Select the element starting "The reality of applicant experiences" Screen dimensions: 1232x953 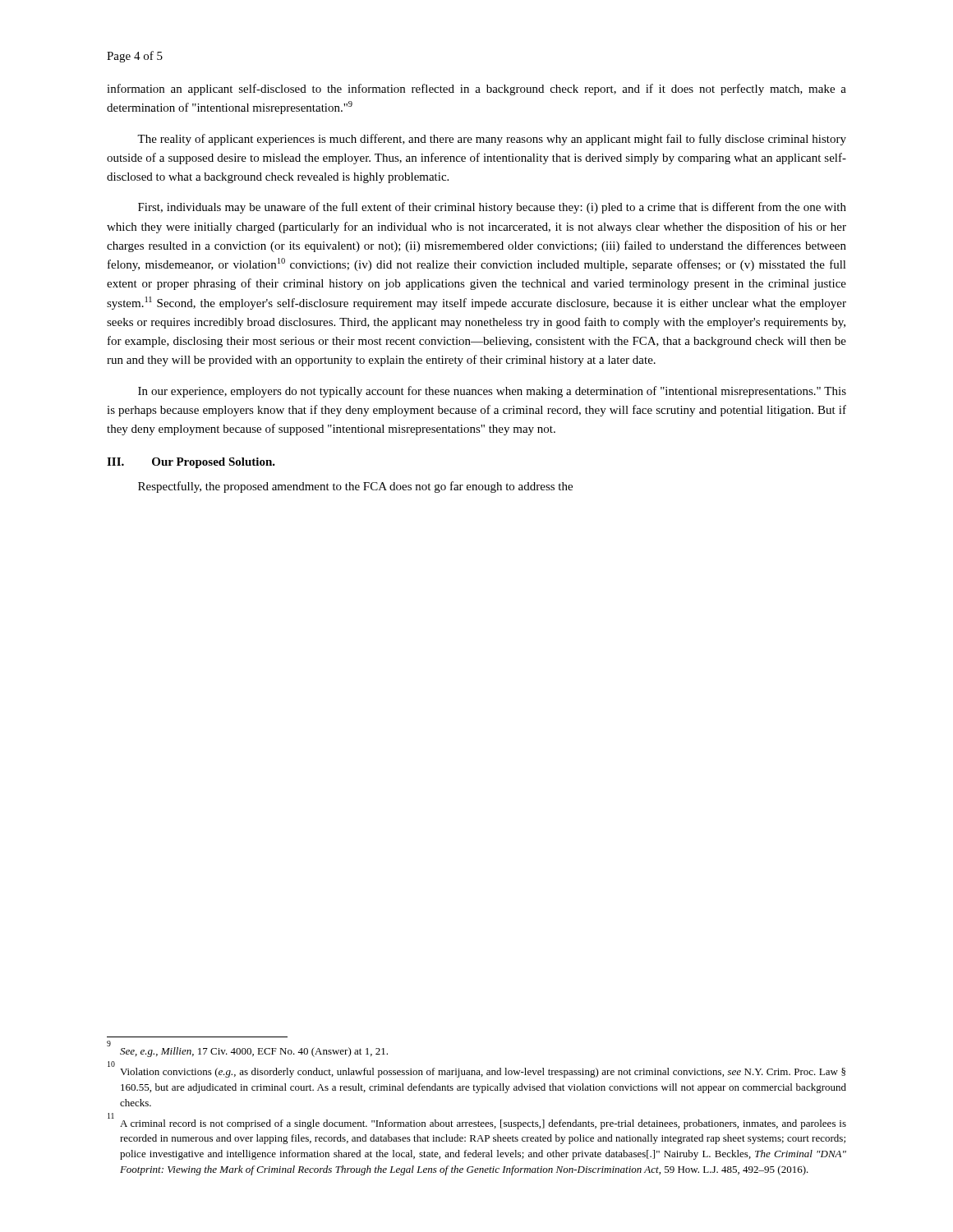click(476, 158)
